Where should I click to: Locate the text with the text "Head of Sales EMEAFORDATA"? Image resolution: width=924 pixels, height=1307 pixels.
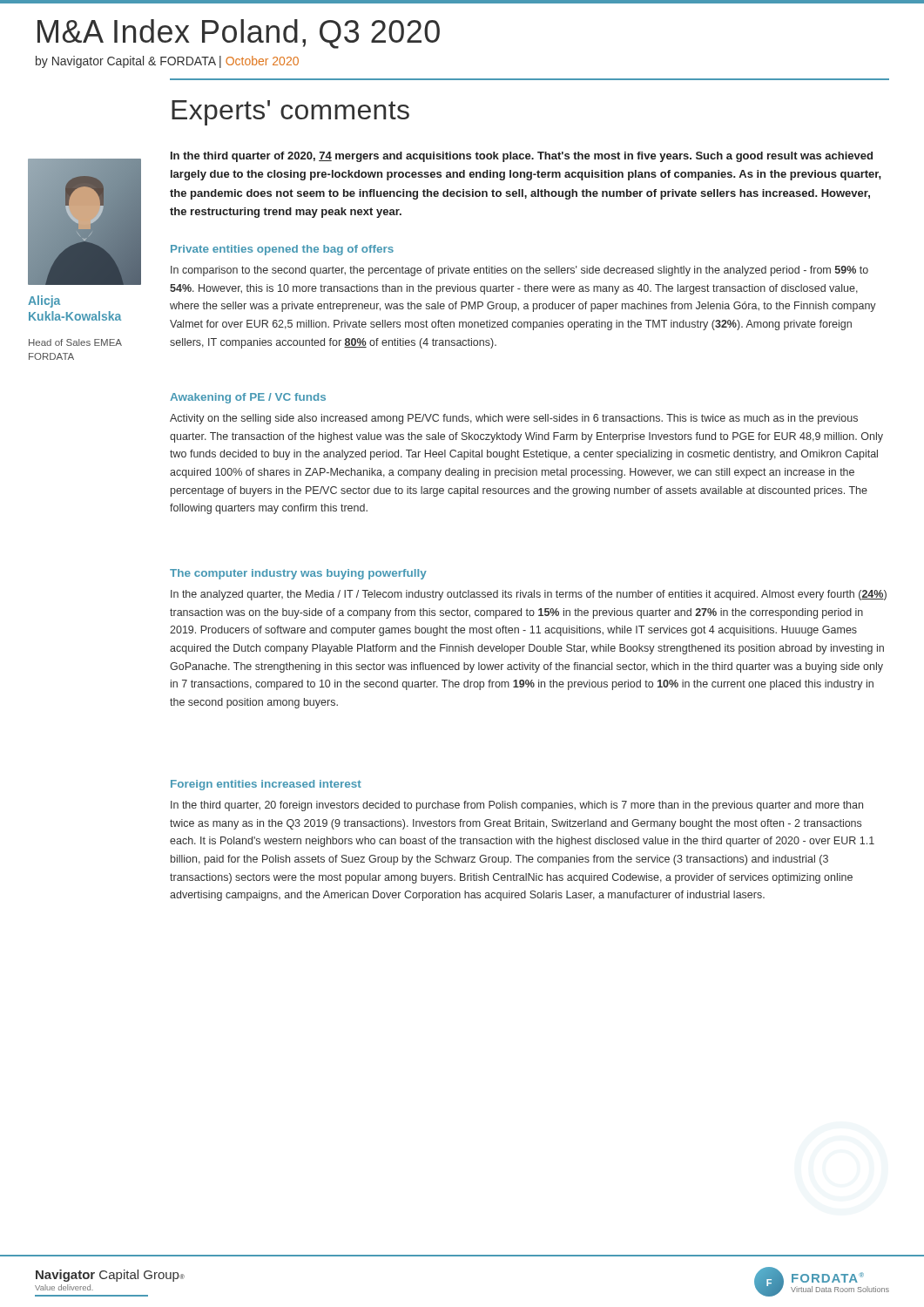pos(75,349)
